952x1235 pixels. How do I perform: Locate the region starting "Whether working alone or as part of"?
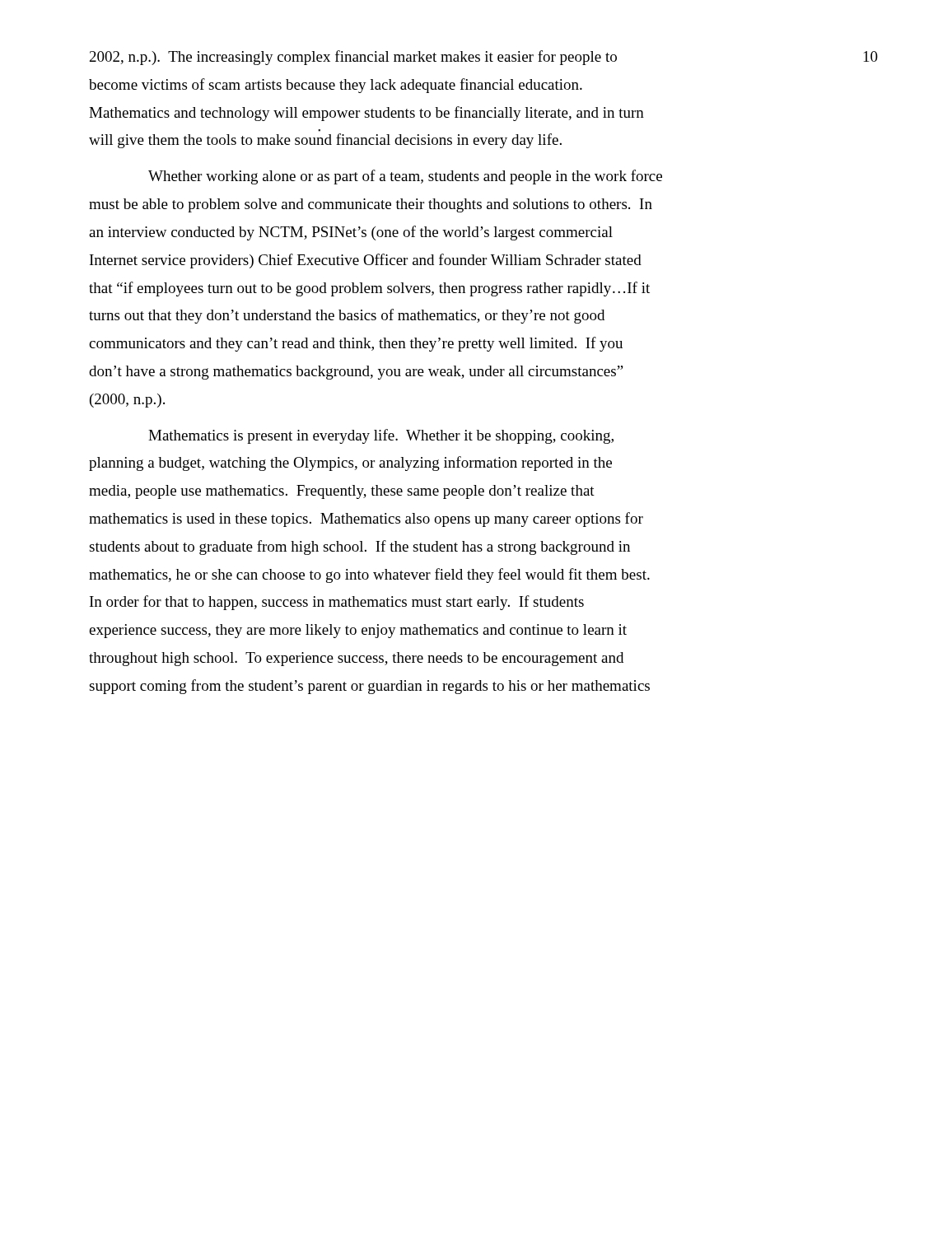(476, 288)
